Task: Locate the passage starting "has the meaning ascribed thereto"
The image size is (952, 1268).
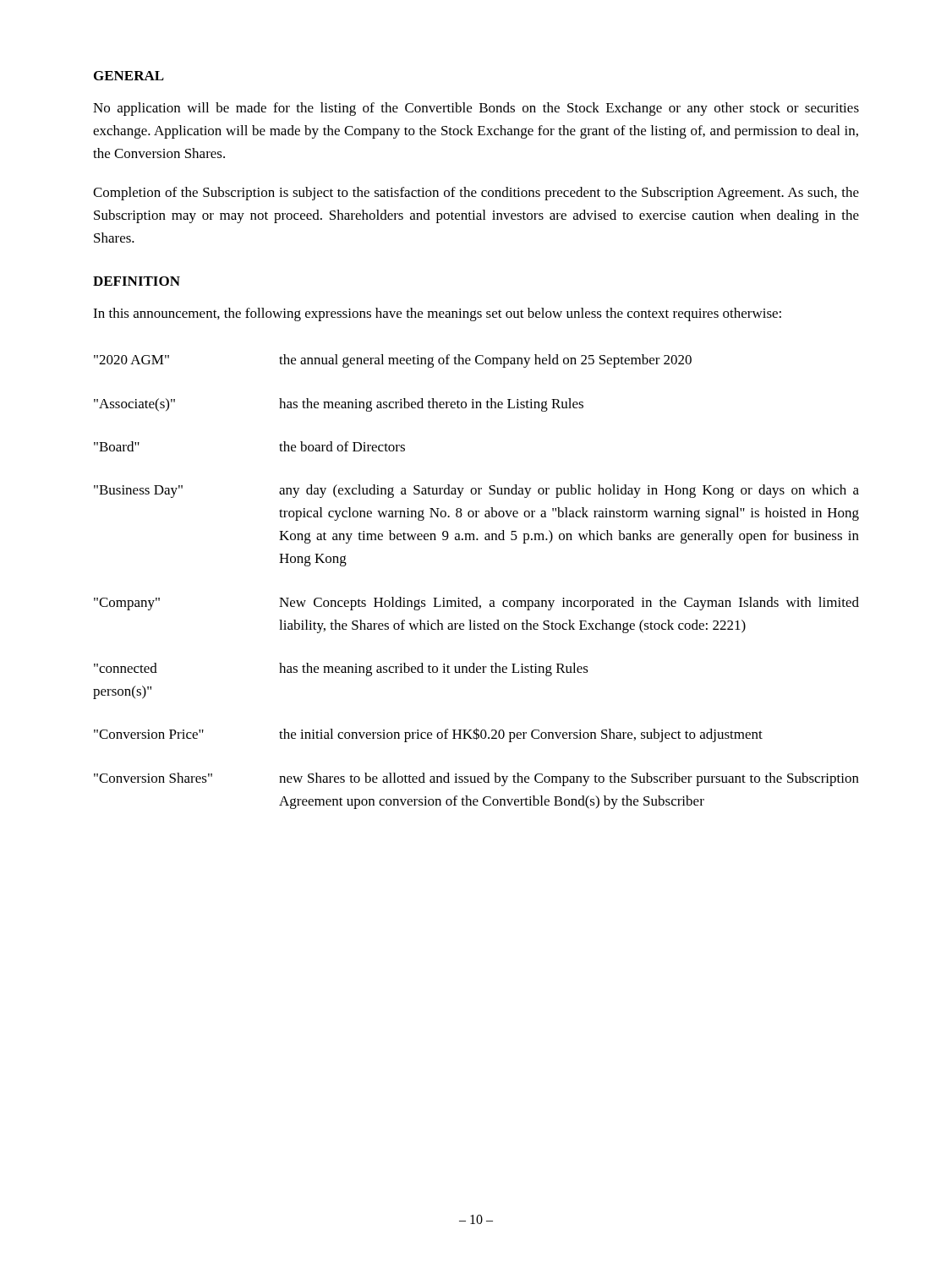Action: 431,403
